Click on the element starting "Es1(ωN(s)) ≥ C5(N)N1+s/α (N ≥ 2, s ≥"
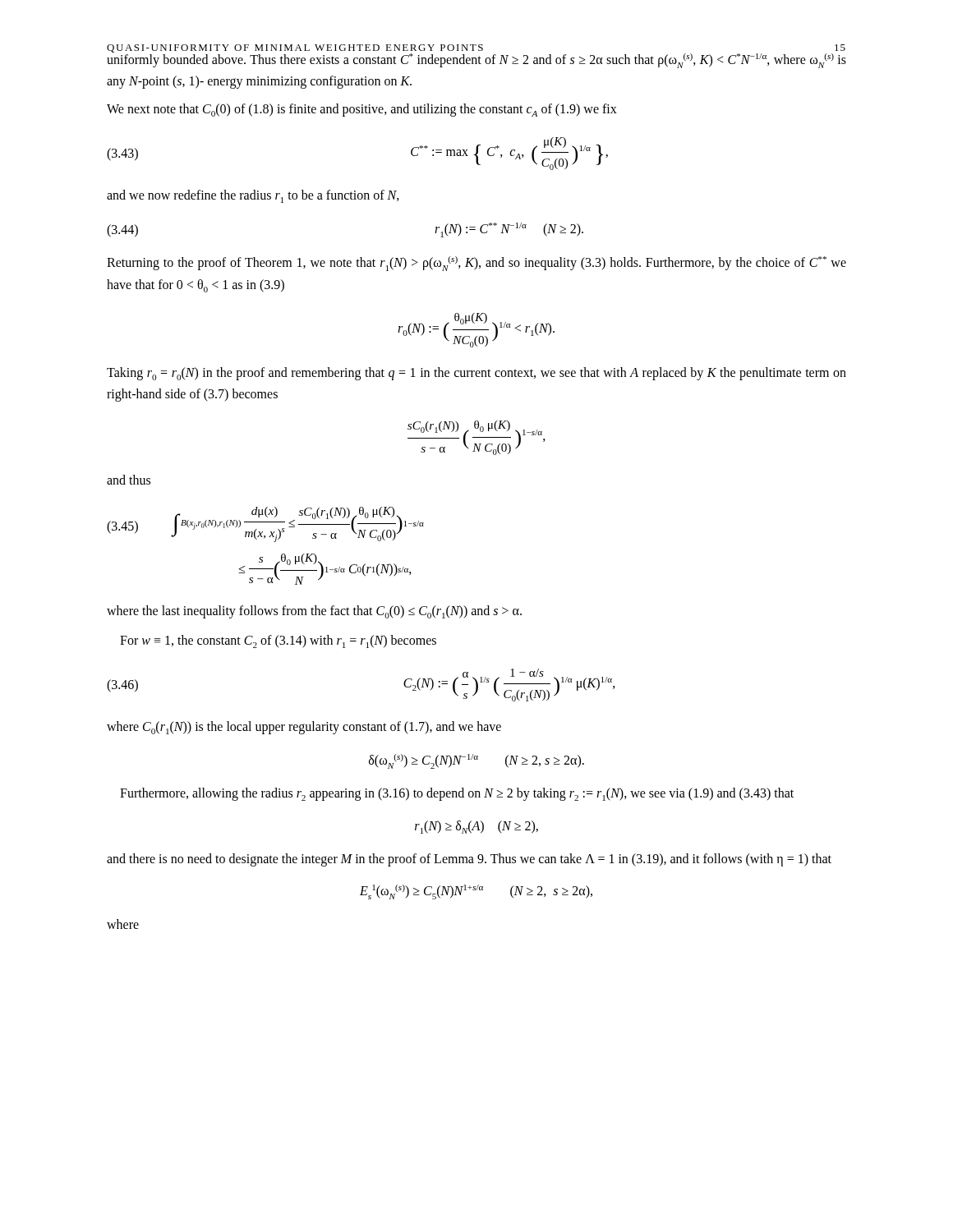 point(476,892)
